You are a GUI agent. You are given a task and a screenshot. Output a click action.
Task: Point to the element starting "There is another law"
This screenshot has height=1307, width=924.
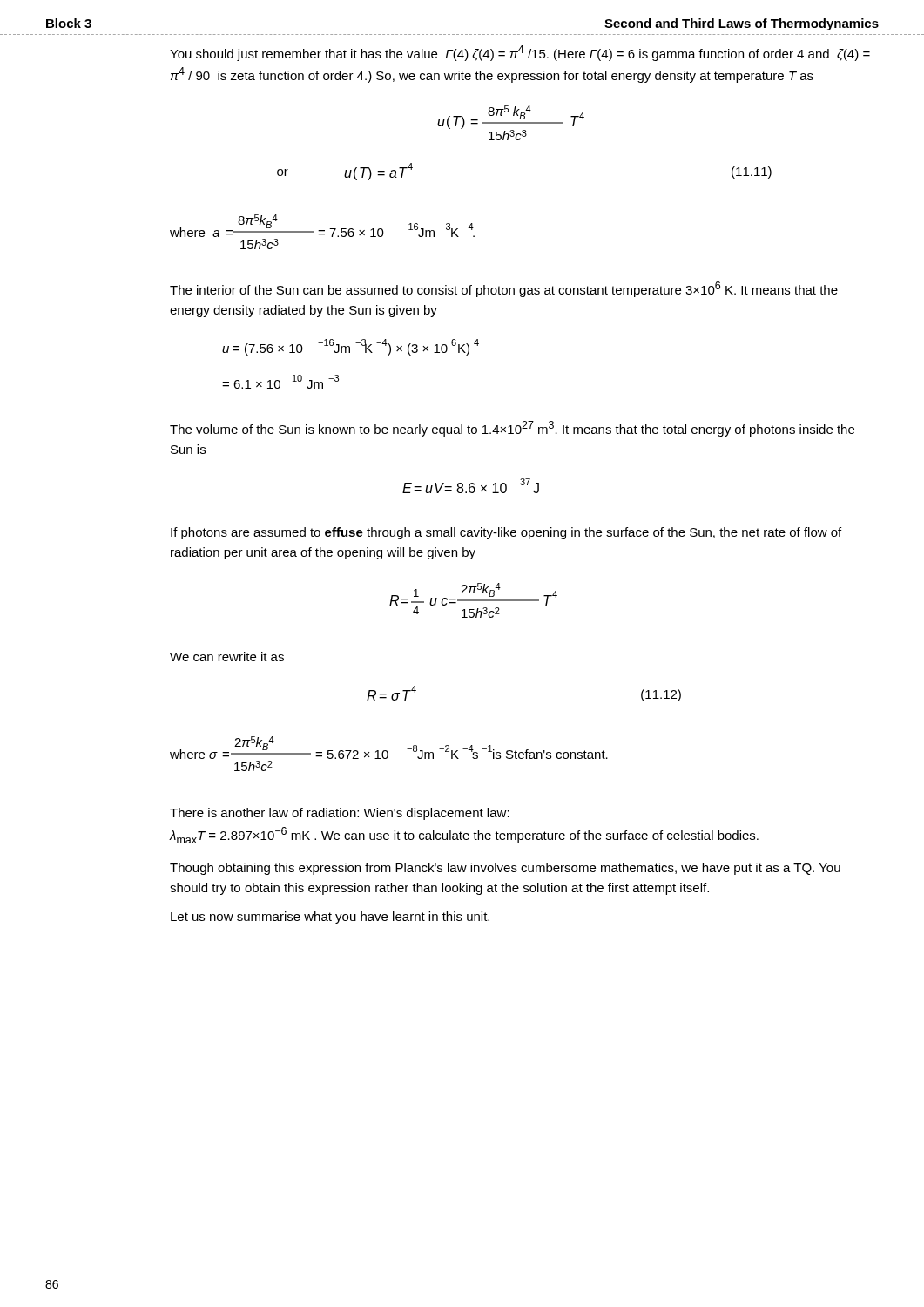click(x=465, y=826)
